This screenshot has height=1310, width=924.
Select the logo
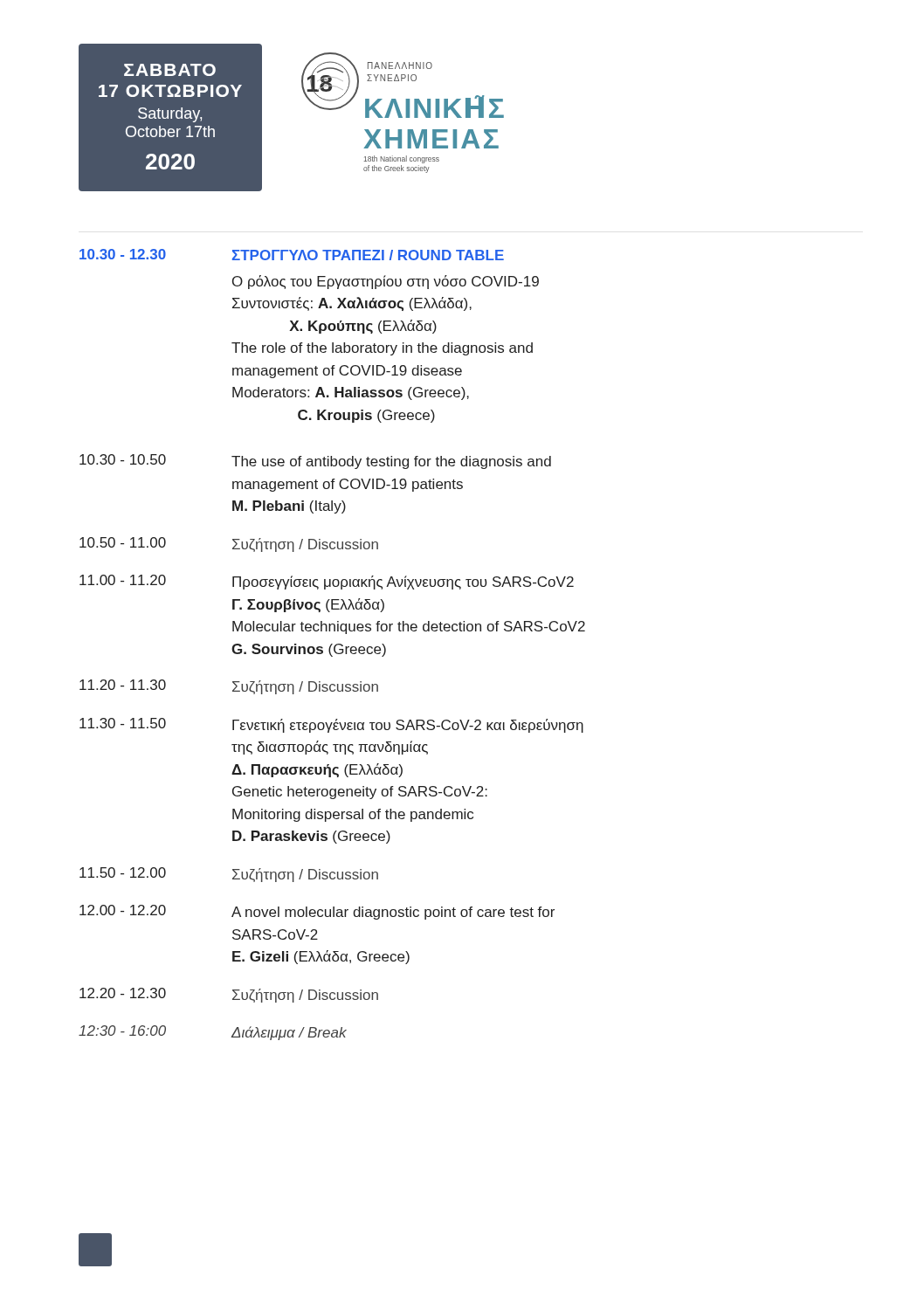[x=402, y=109]
